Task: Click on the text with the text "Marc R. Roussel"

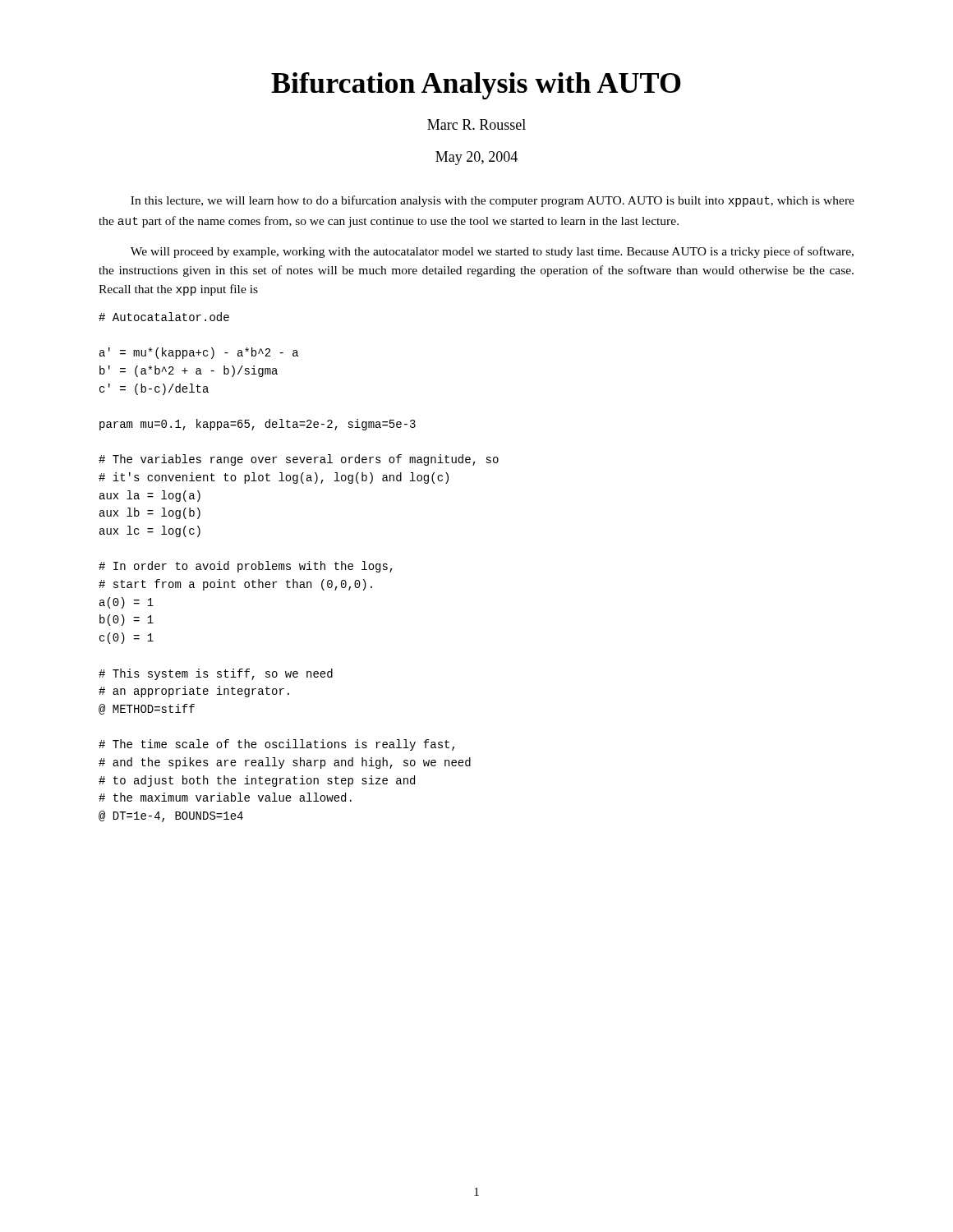Action: pos(476,125)
